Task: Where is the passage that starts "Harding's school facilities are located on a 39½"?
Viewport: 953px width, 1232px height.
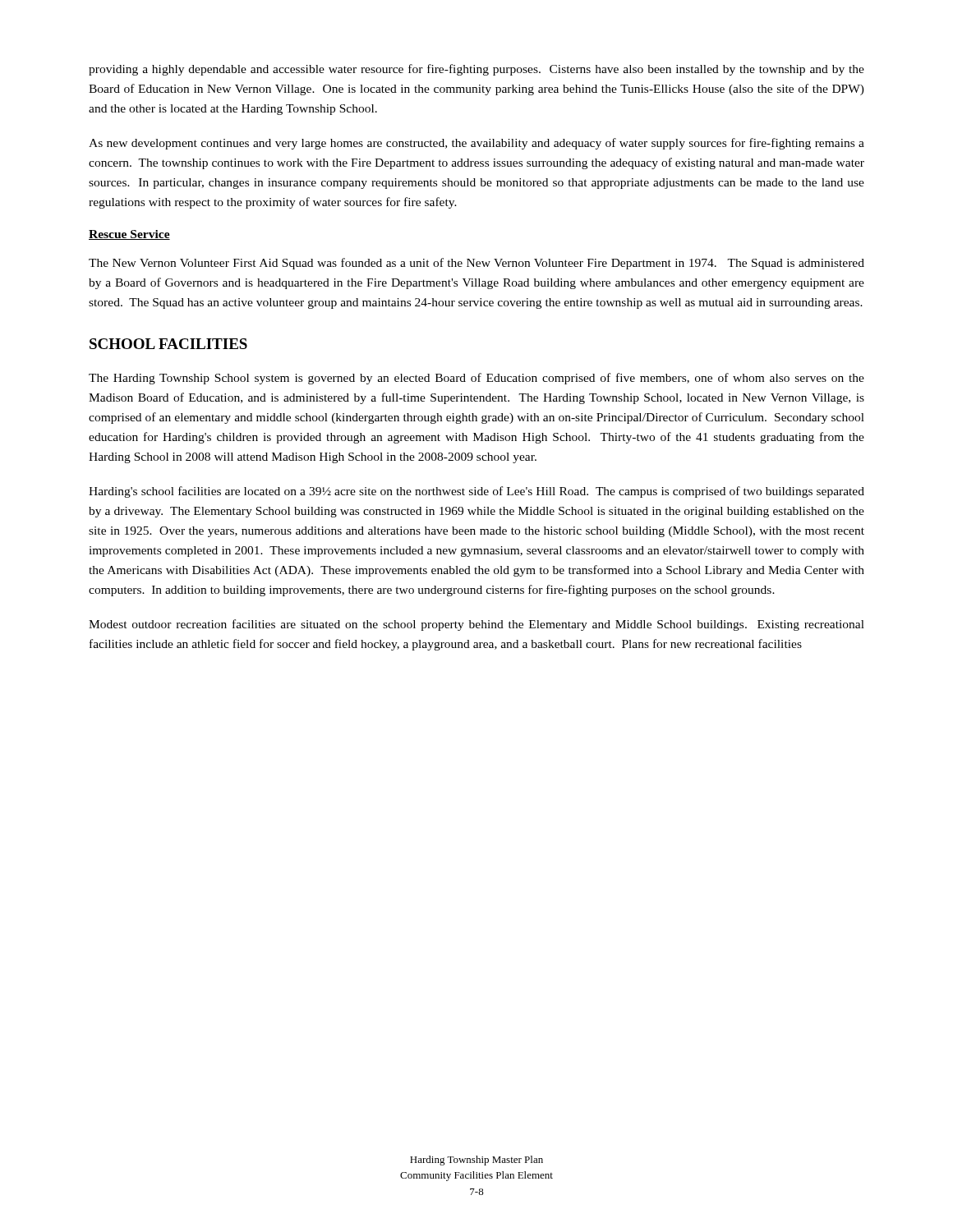Action: [x=476, y=540]
